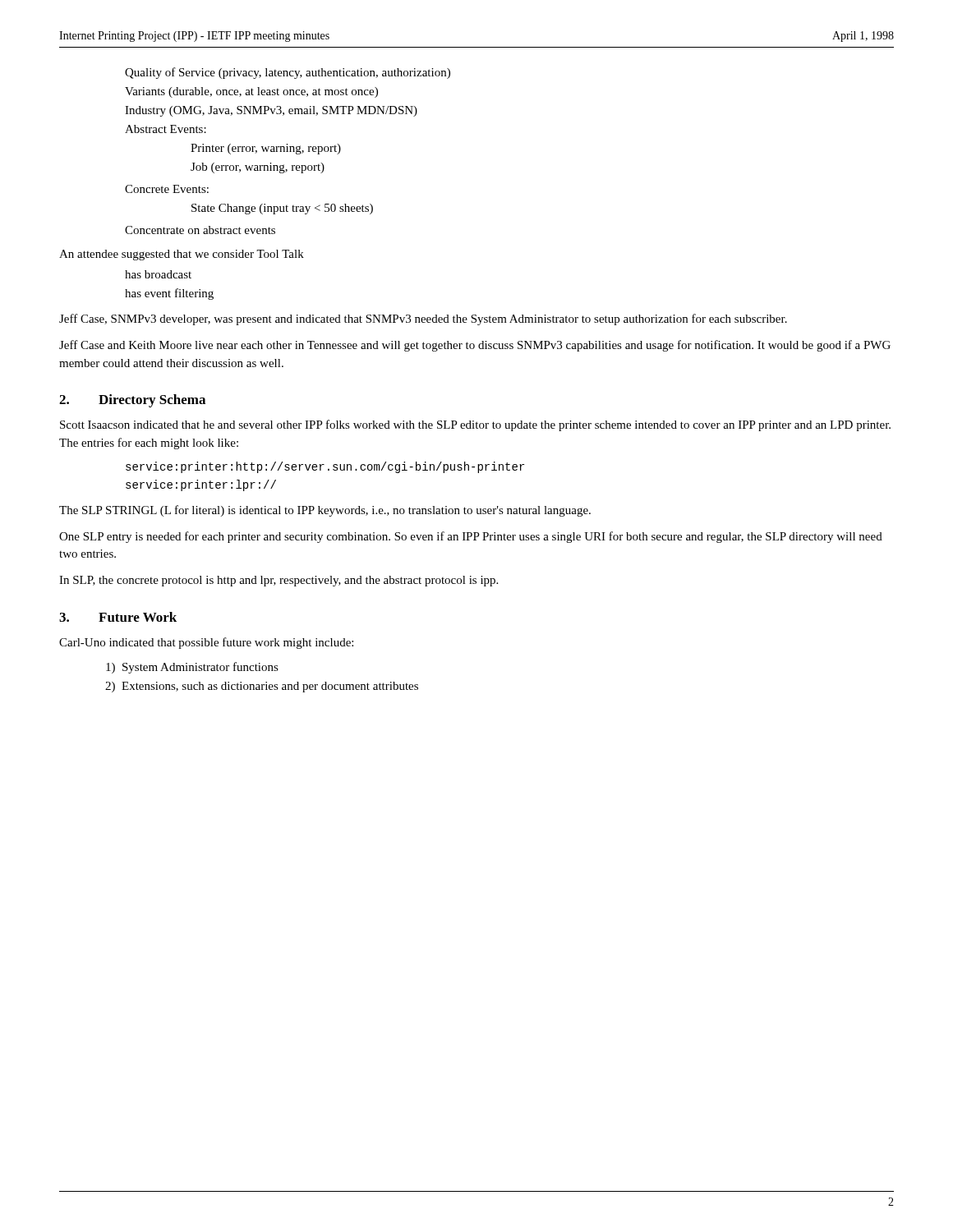Viewport: 953px width, 1232px height.
Task: Locate the text block starting "Variants (durable, once, at least once,"
Action: 252,91
